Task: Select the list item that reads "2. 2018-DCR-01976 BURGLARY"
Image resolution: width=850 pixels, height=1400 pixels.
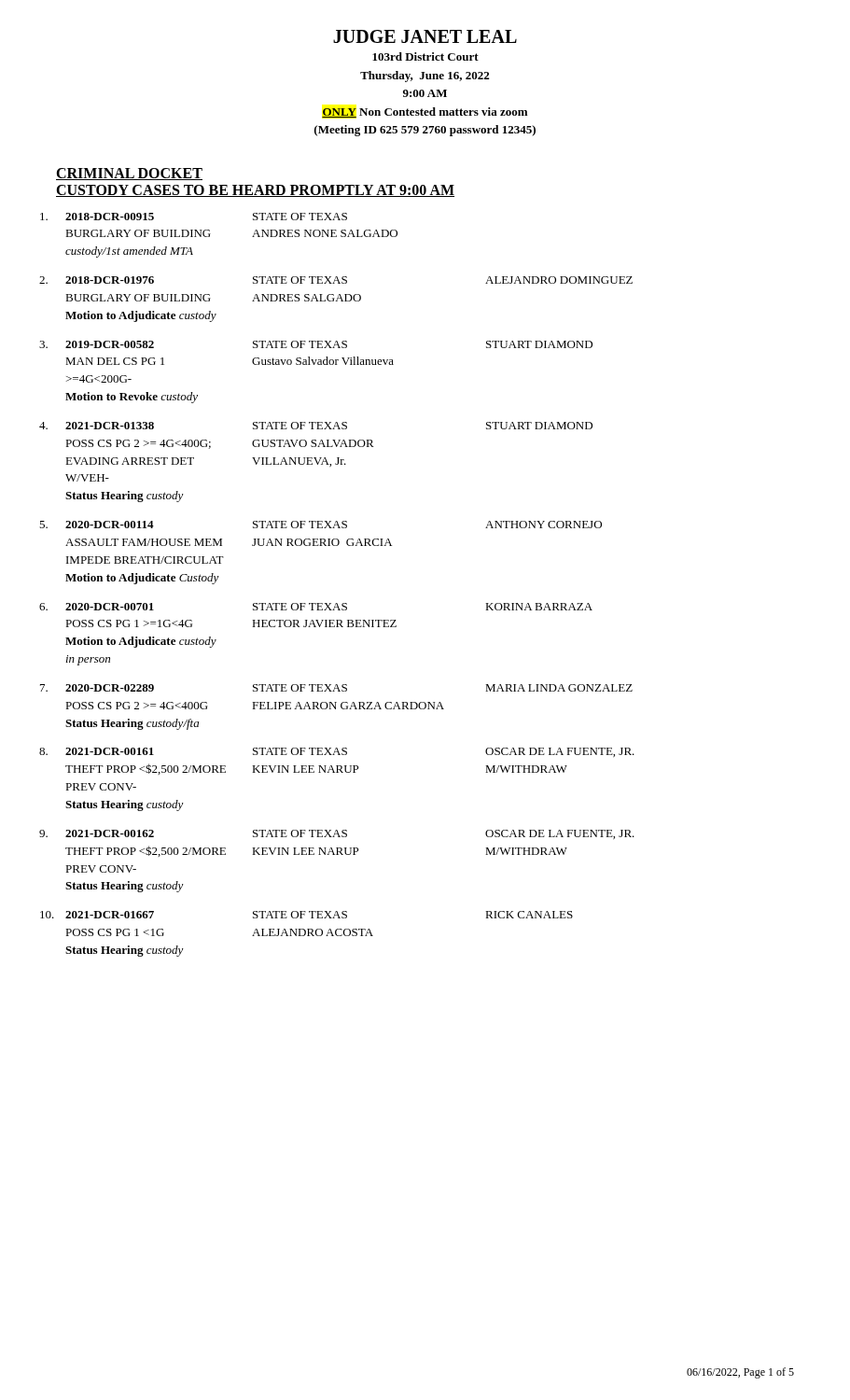Action: (x=336, y=280)
